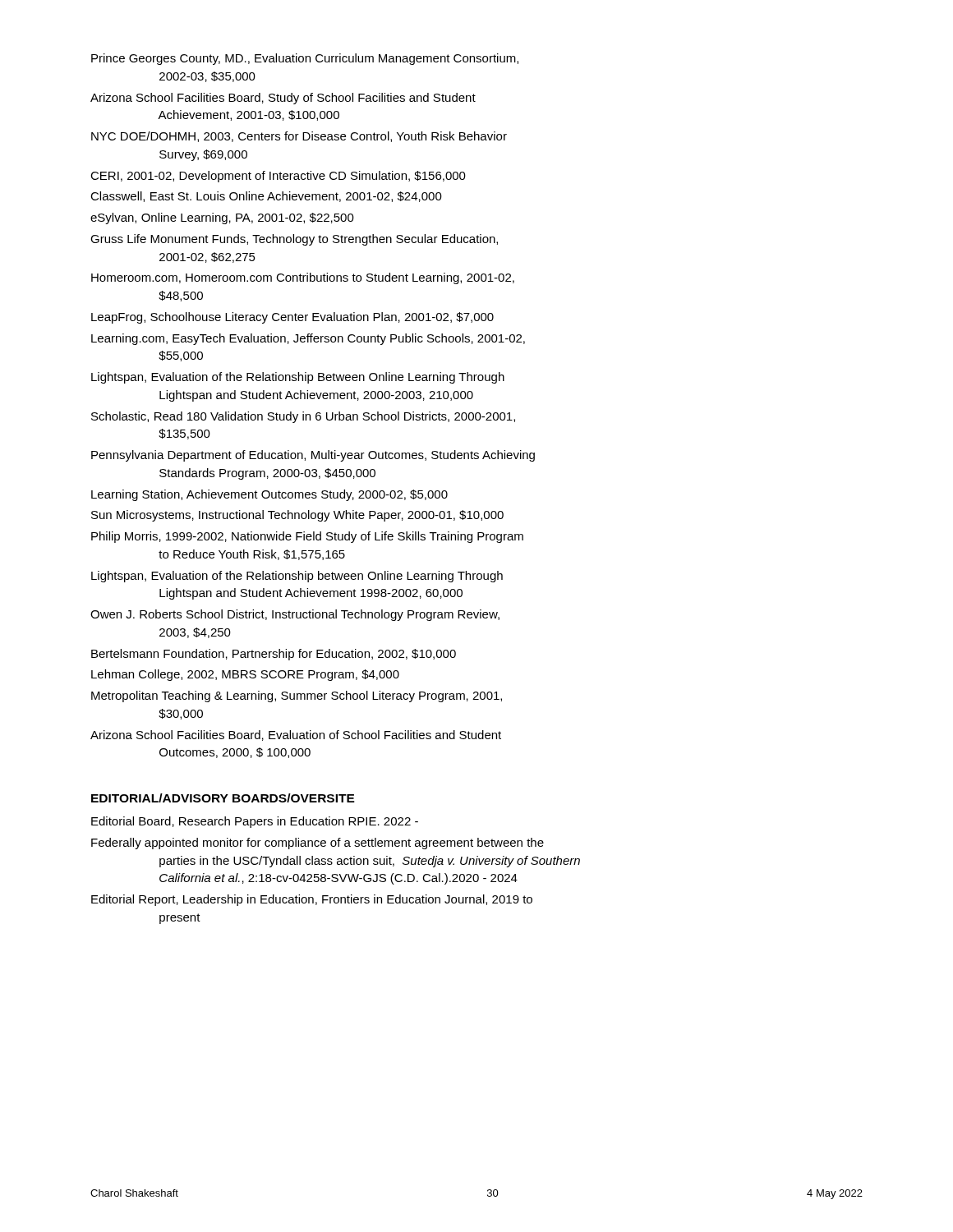
Task: Locate the block of text that opens with "Owen J. Roberts School District, Instructional Technology Program"
Action: (x=295, y=623)
